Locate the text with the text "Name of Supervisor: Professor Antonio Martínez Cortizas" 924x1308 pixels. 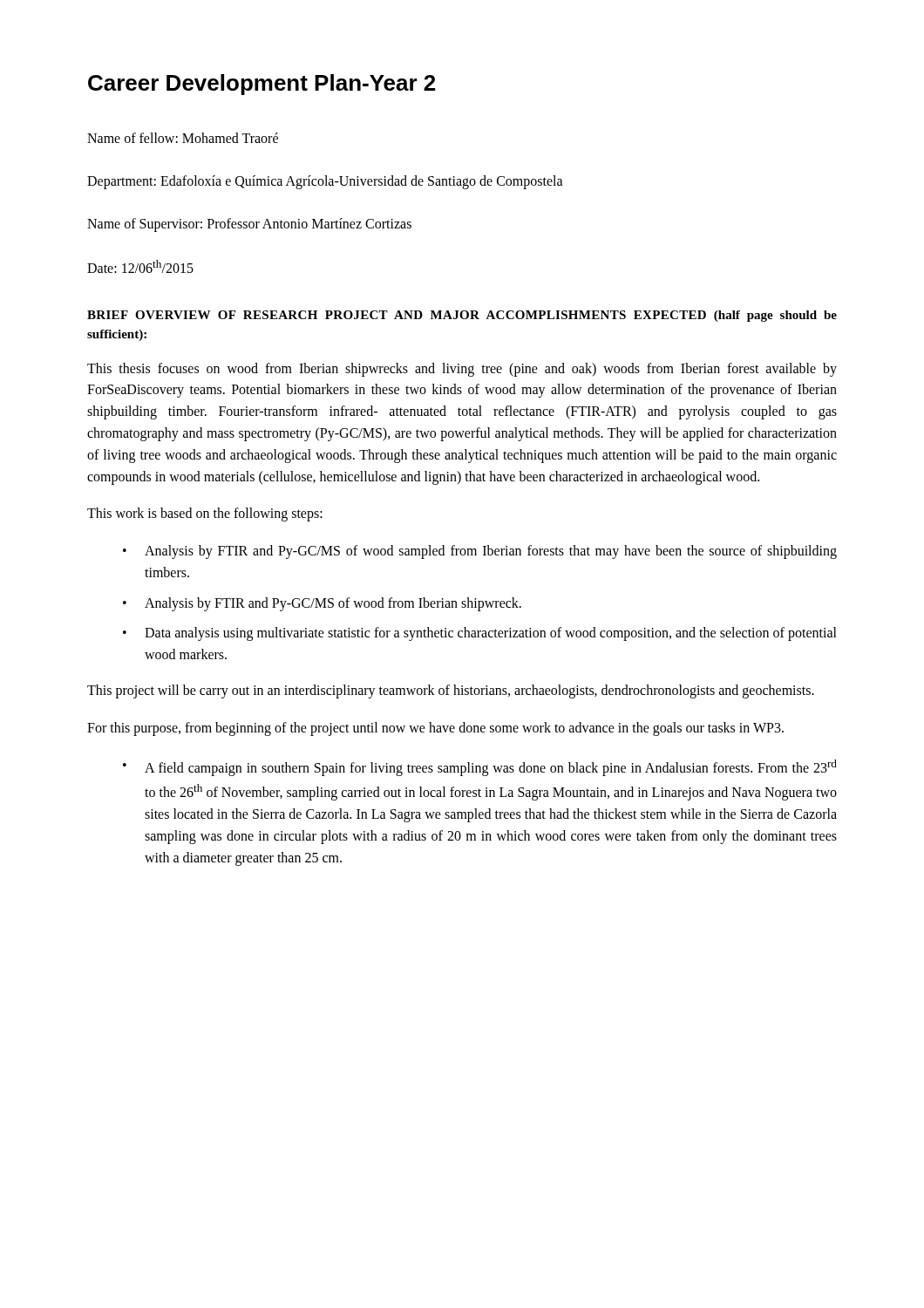(249, 223)
